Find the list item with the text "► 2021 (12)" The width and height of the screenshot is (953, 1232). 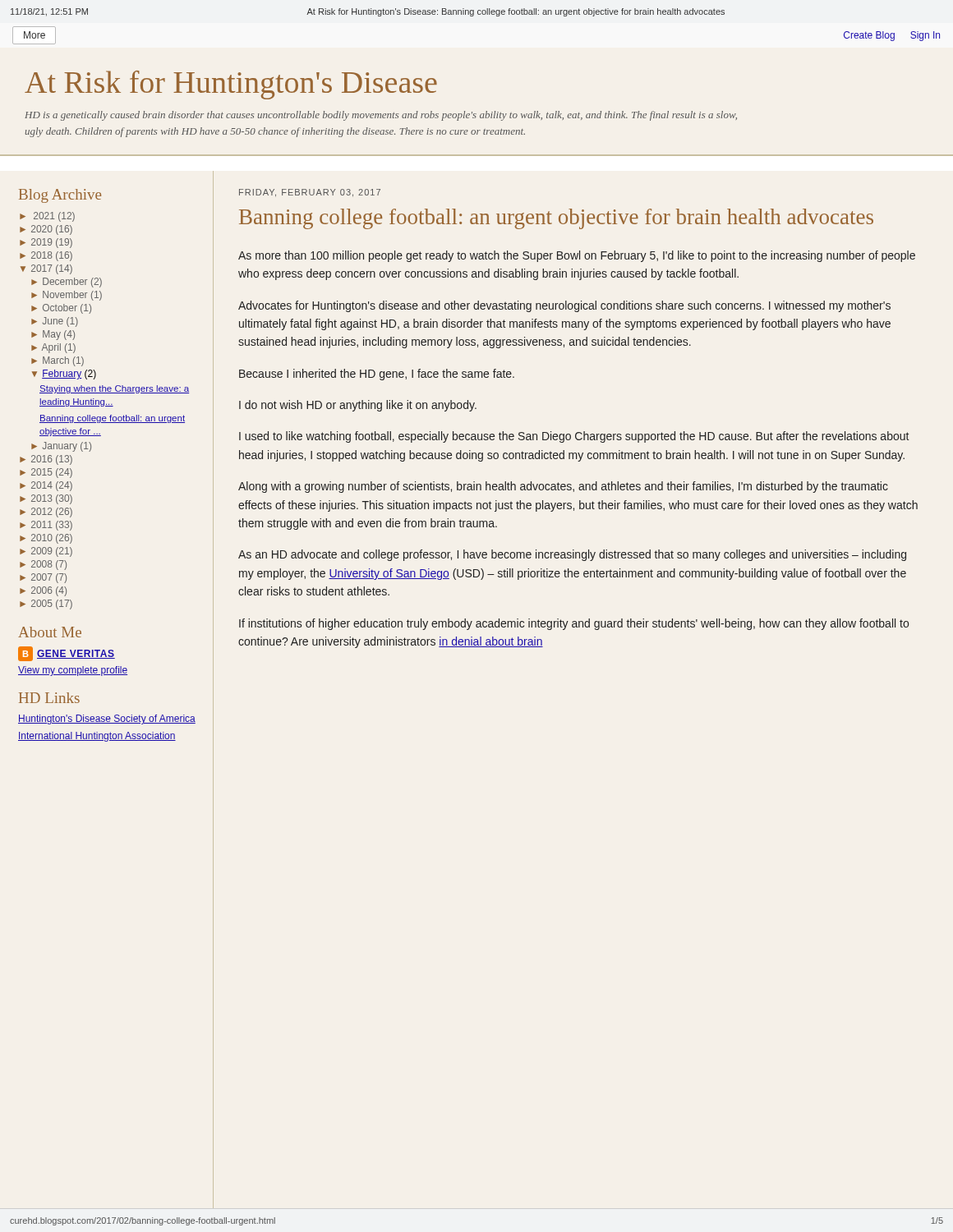tap(47, 216)
